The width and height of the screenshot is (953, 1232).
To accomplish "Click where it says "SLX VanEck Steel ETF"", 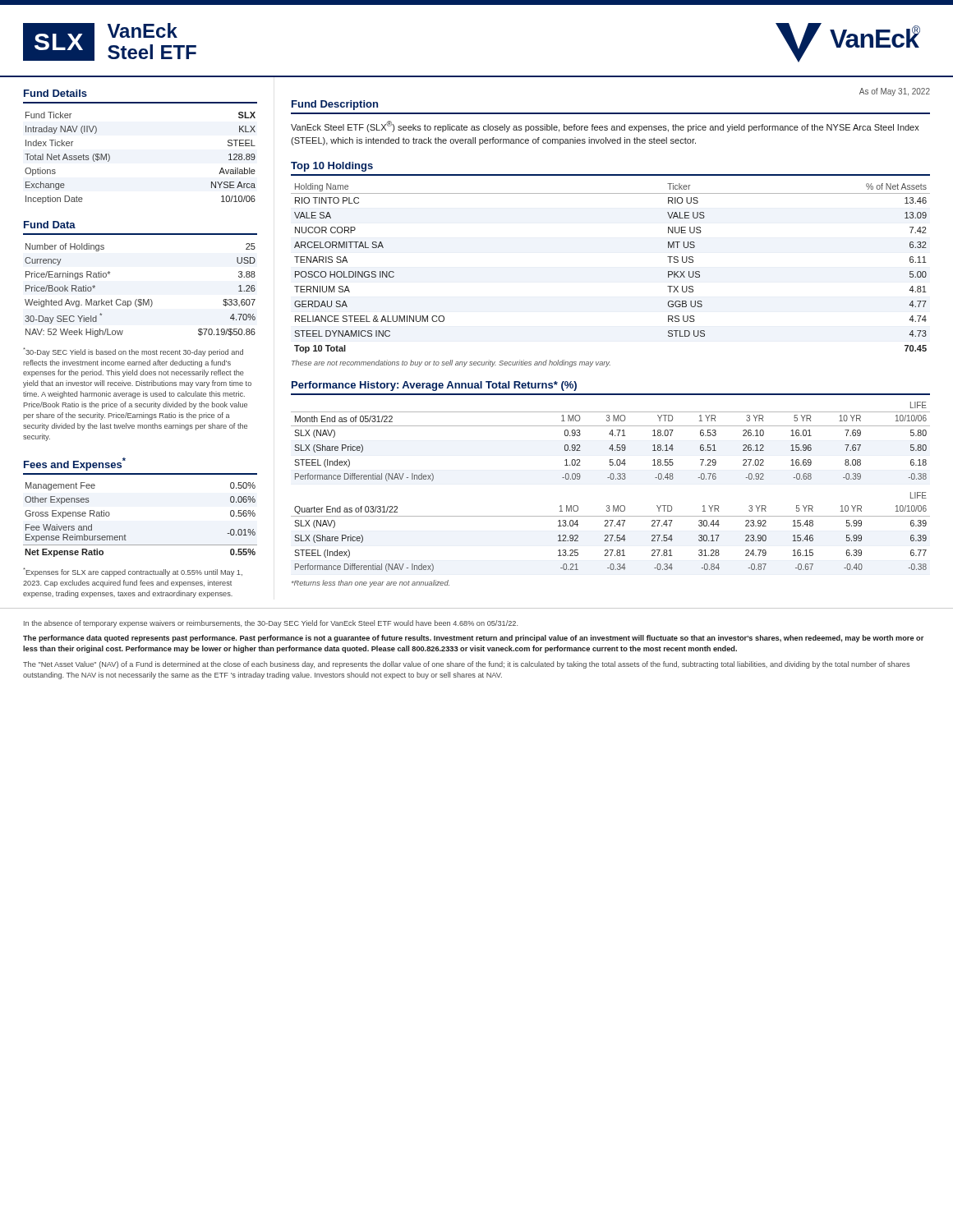I will [x=110, y=42].
